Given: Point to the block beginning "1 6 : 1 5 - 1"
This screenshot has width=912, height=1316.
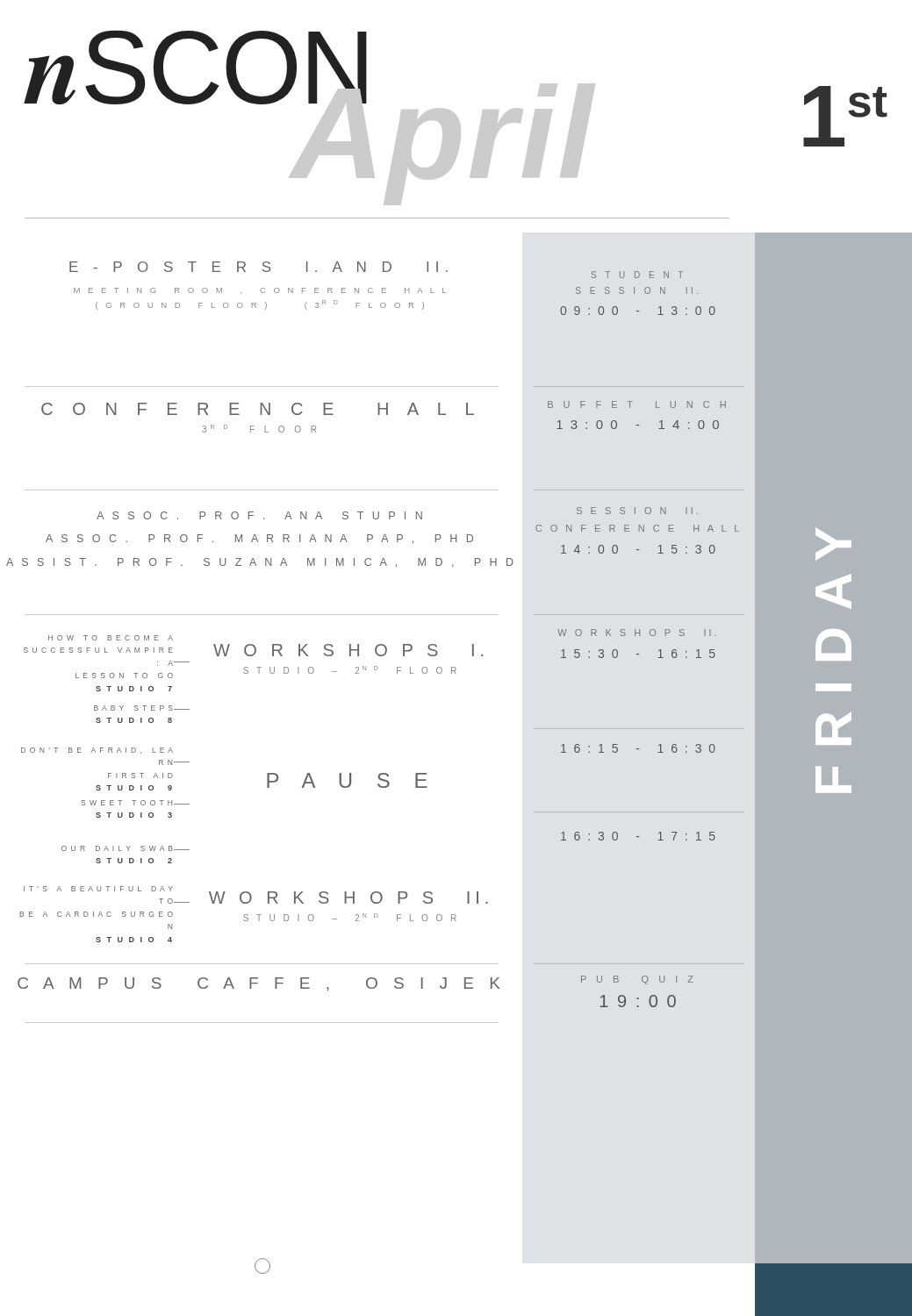Looking at the screenshot, I should click(639, 748).
